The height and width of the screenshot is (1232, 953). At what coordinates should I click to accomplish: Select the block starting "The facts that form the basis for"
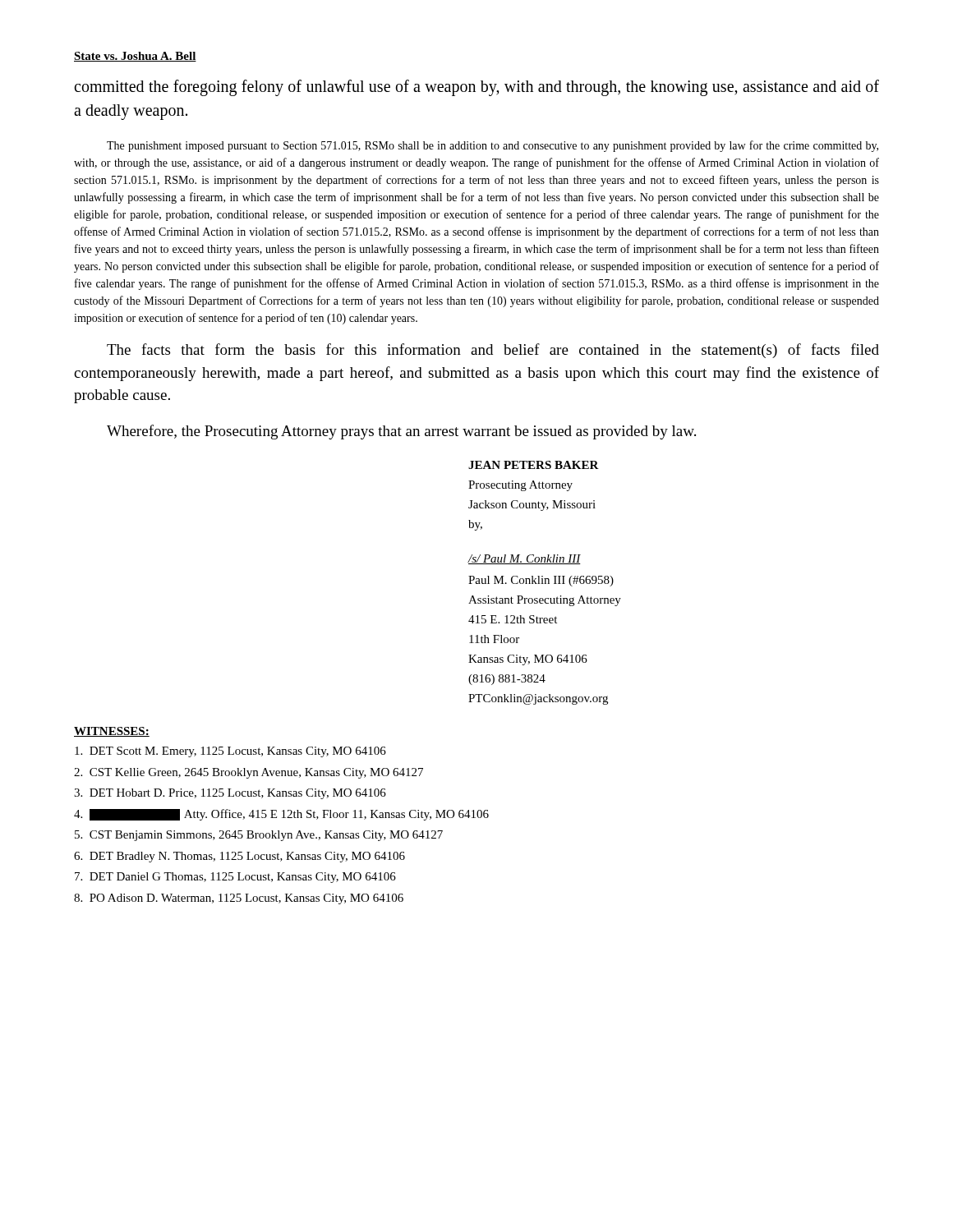pos(476,372)
